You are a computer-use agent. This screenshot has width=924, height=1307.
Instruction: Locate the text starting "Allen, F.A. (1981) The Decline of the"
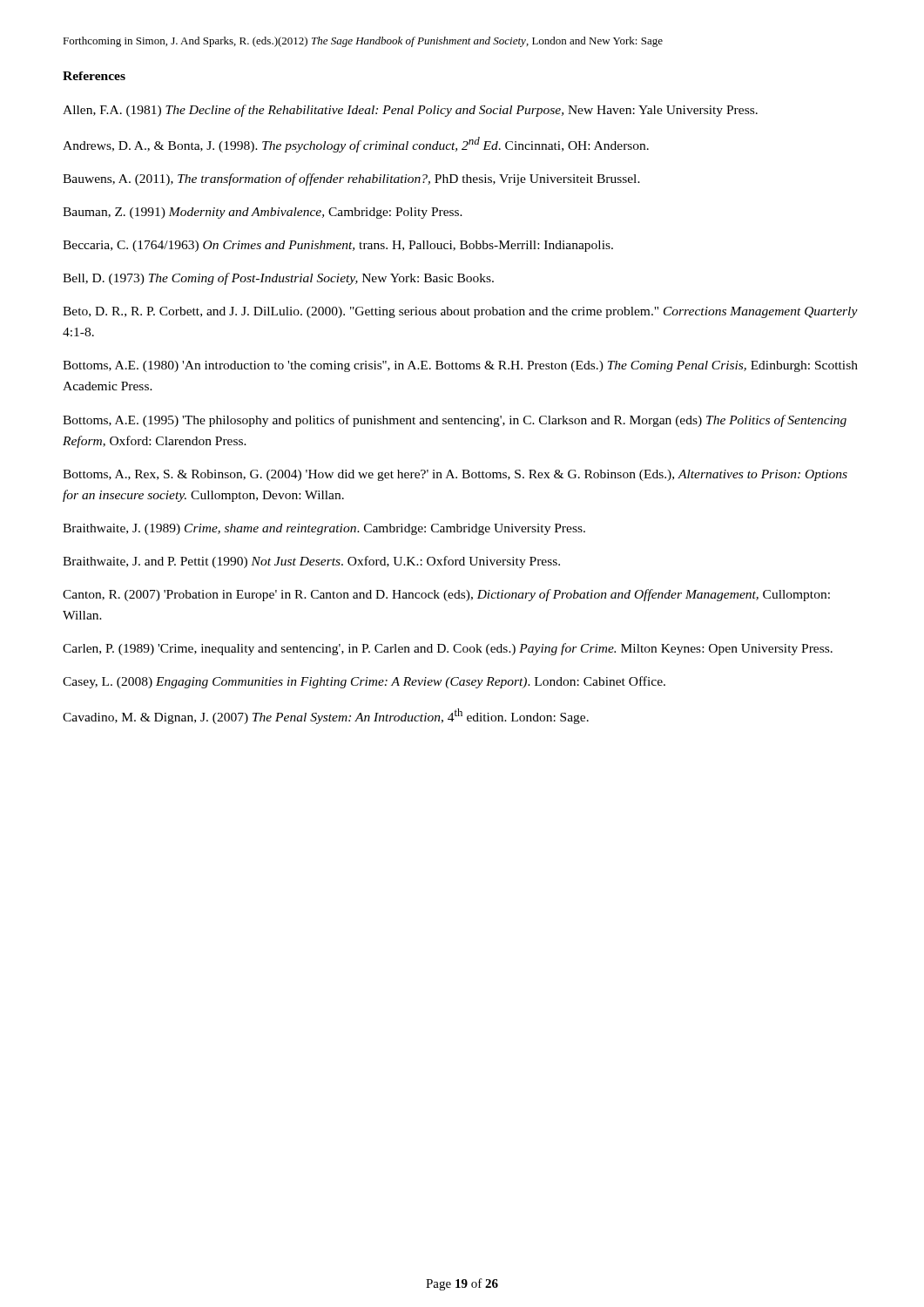coord(410,110)
